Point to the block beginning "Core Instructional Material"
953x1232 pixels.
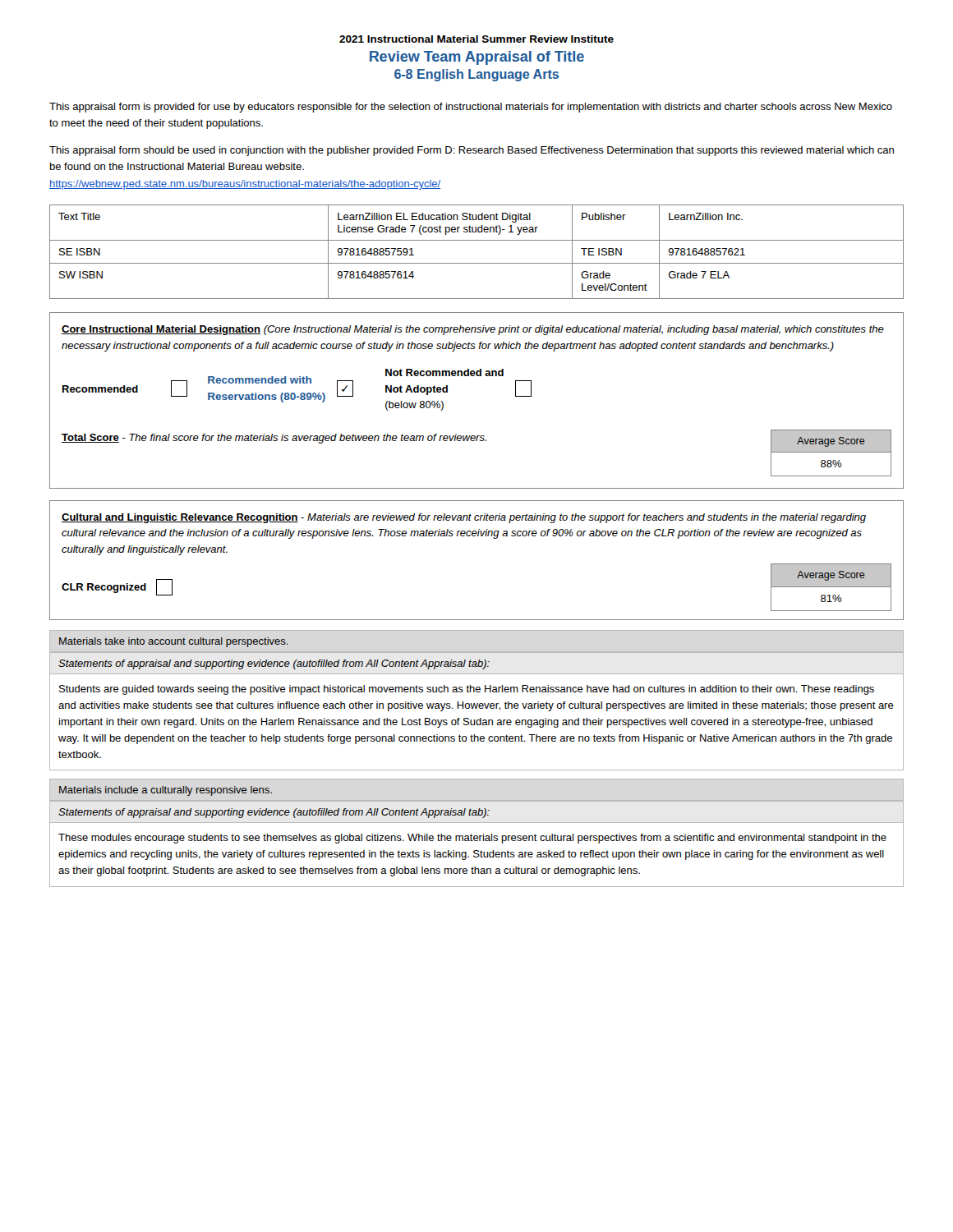tap(473, 330)
